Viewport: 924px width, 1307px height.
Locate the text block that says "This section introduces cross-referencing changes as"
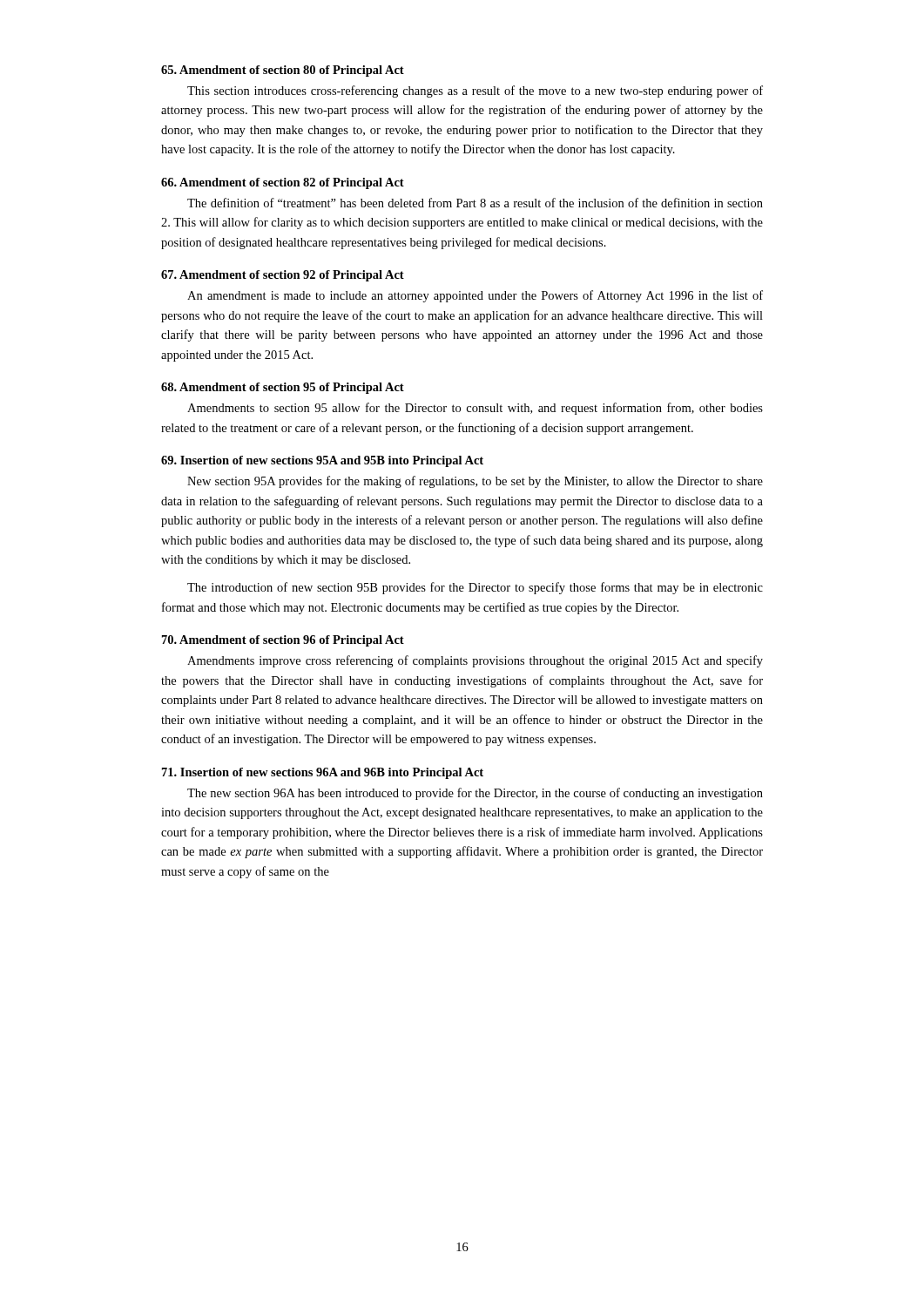click(462, 120)
